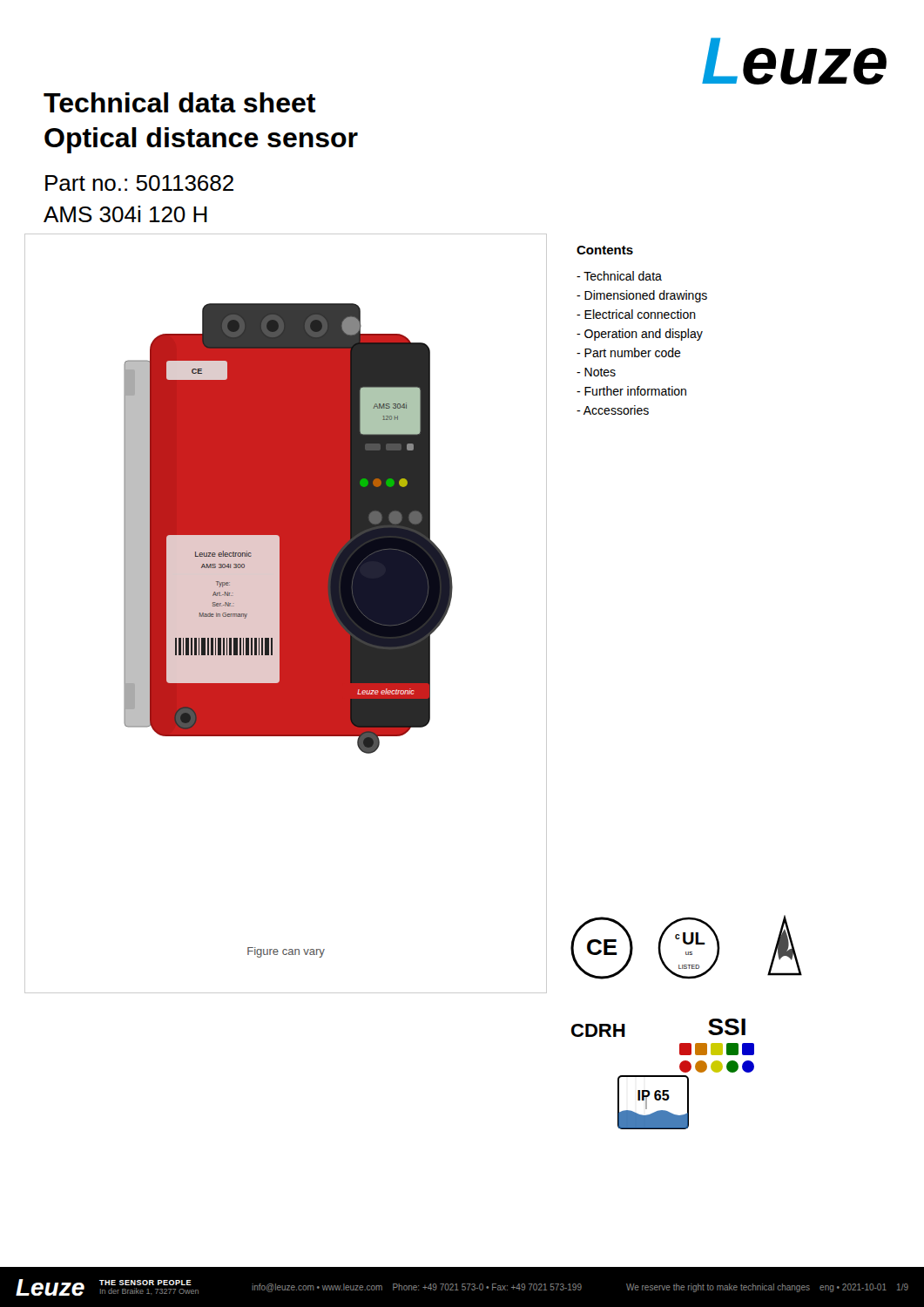Find the photo
This screenshot has height=1307, width=924.
click(x=286, y=613)
